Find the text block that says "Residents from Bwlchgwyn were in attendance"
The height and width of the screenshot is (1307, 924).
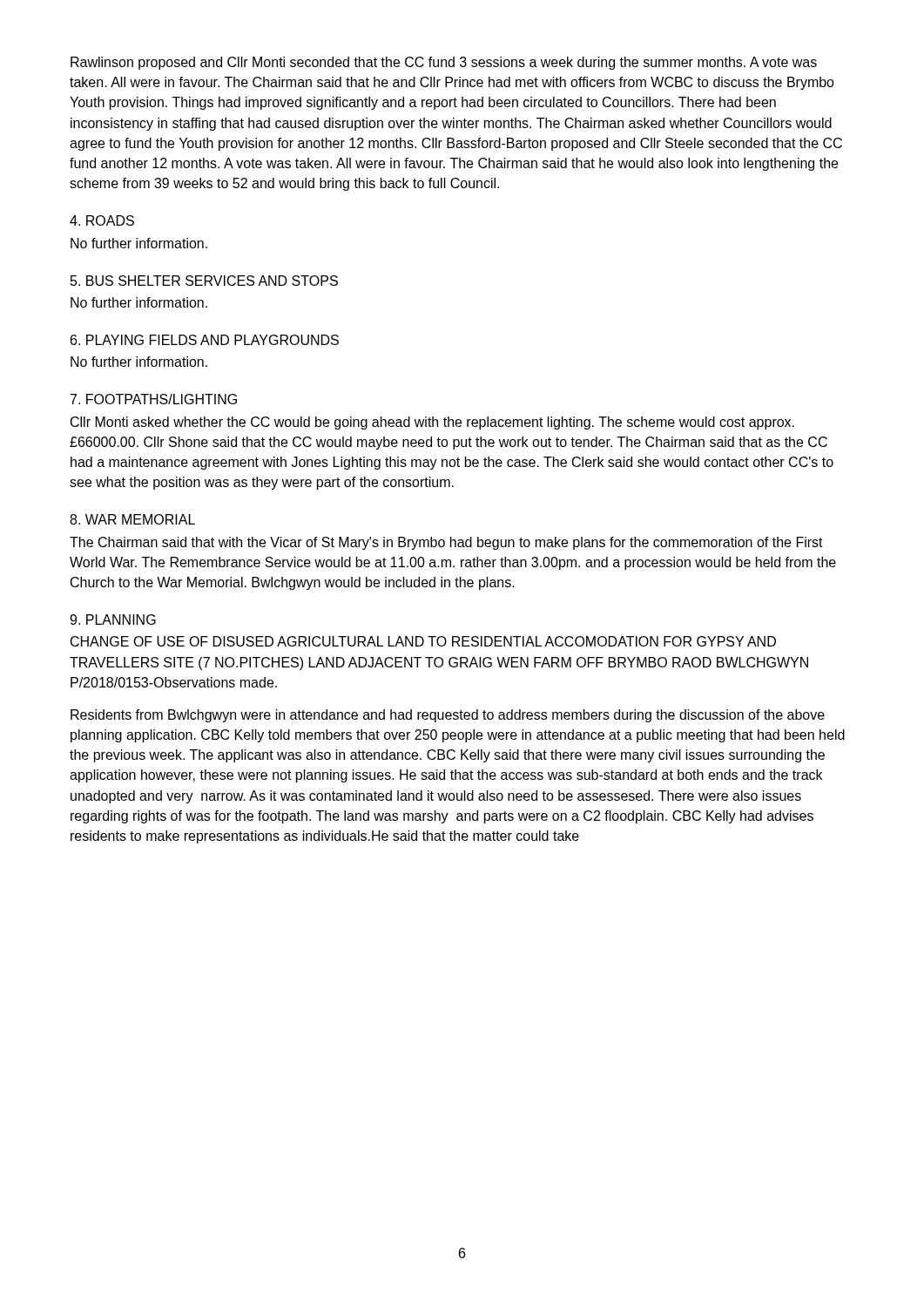click(x=462, y=776)
